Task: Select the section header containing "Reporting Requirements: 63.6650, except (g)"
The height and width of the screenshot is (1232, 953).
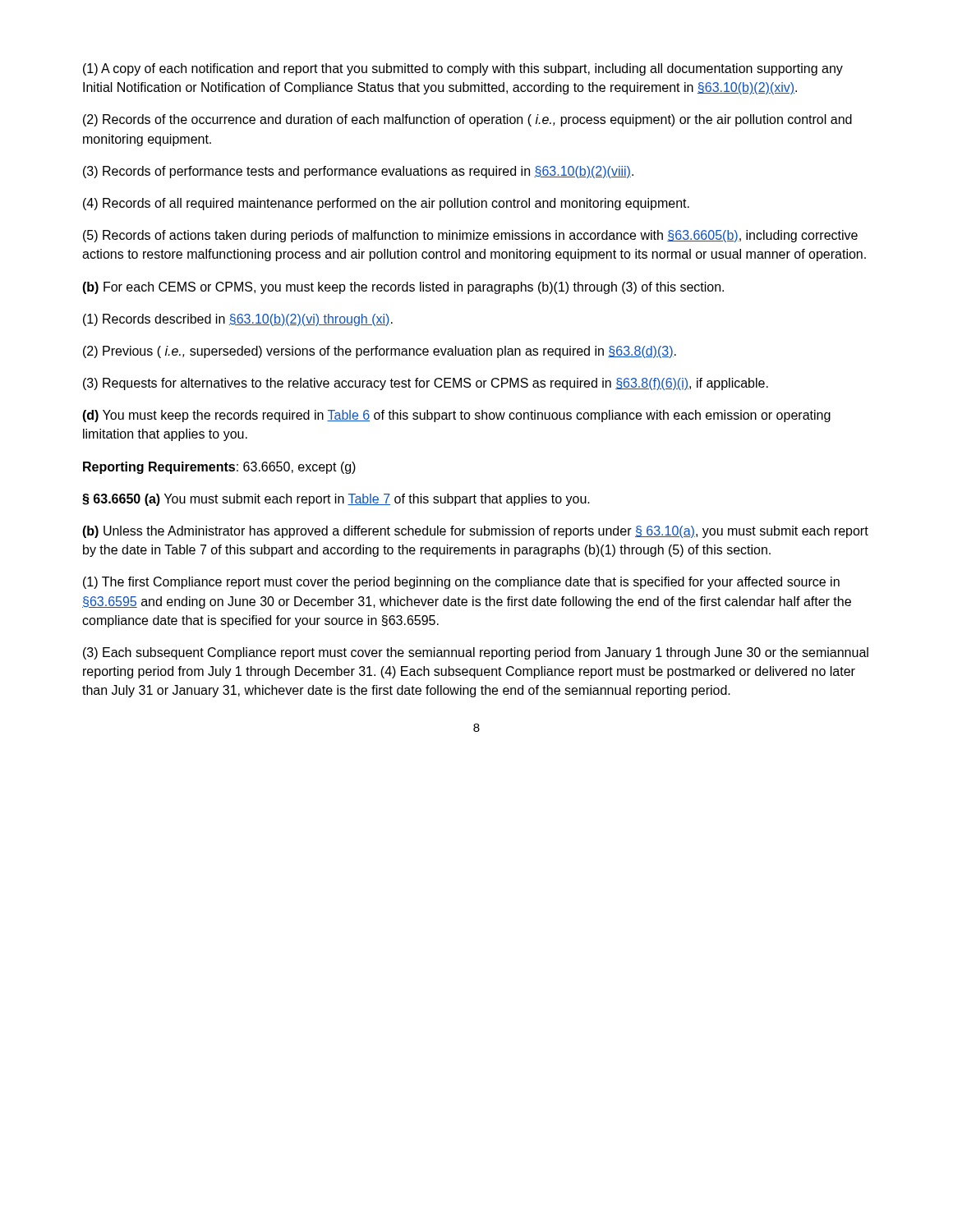Action: [x=219, y=467]
